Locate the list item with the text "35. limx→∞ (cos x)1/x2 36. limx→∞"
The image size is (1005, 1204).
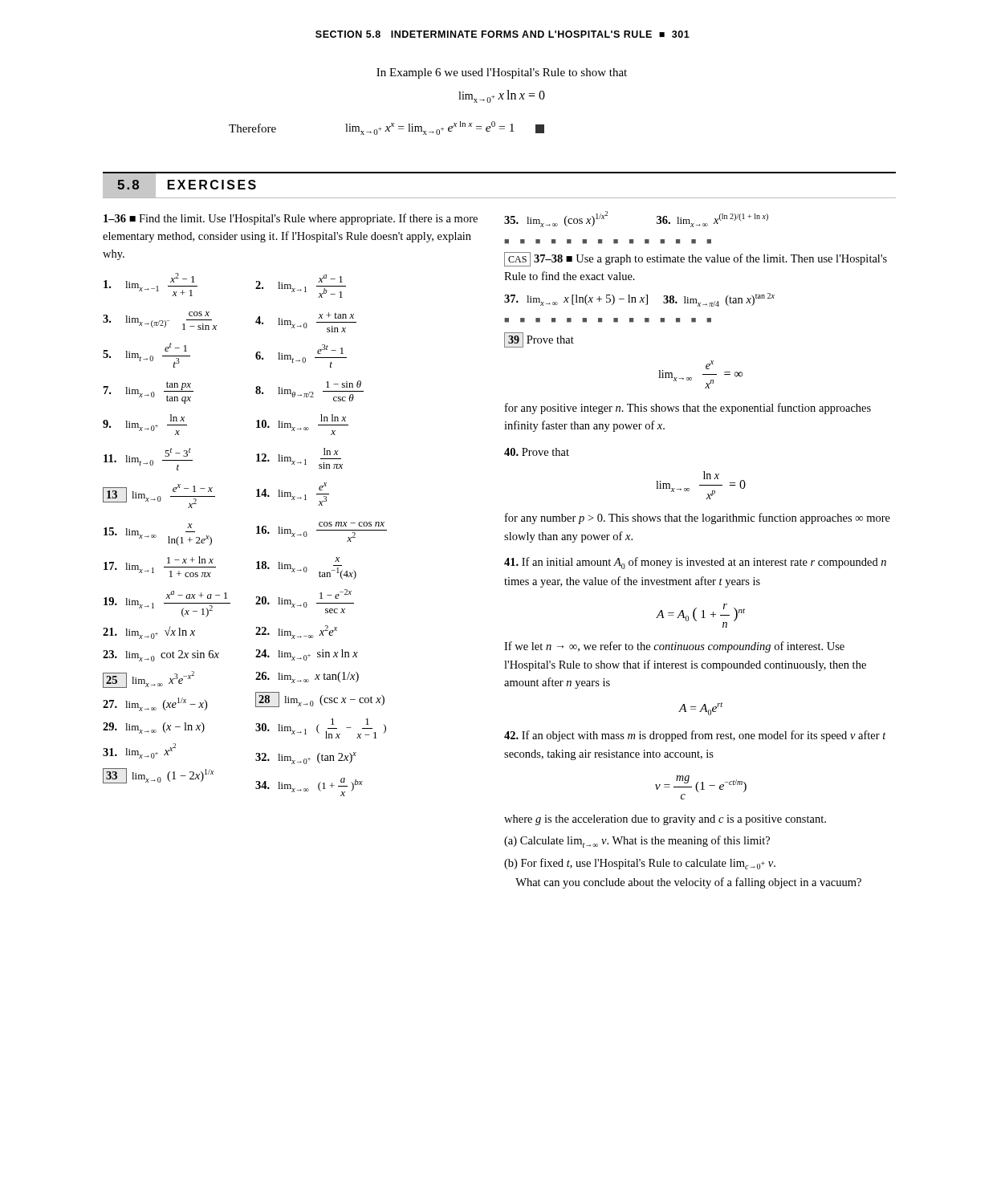(569, 219)
